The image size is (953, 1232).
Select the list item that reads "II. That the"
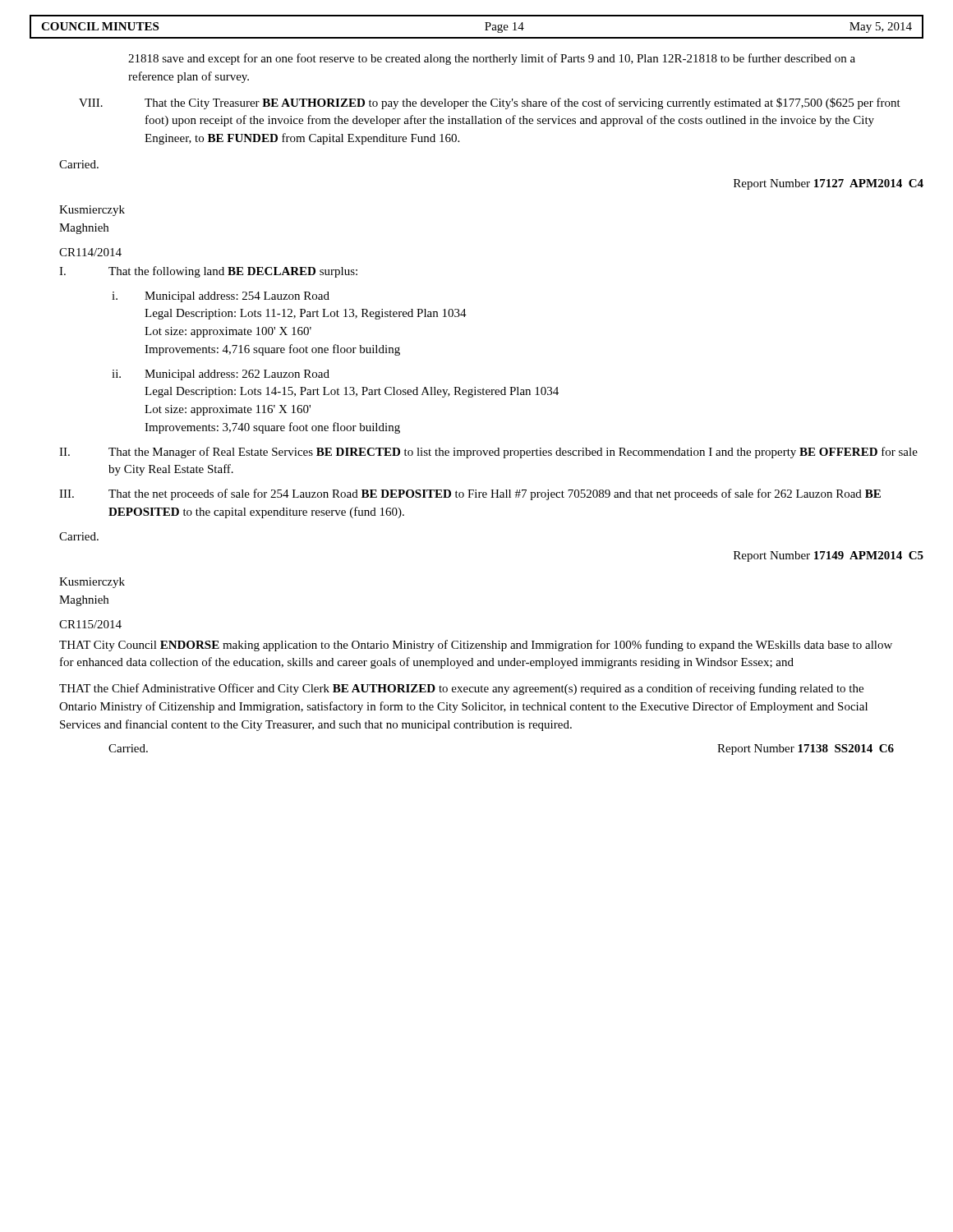[x=476, y=461]
